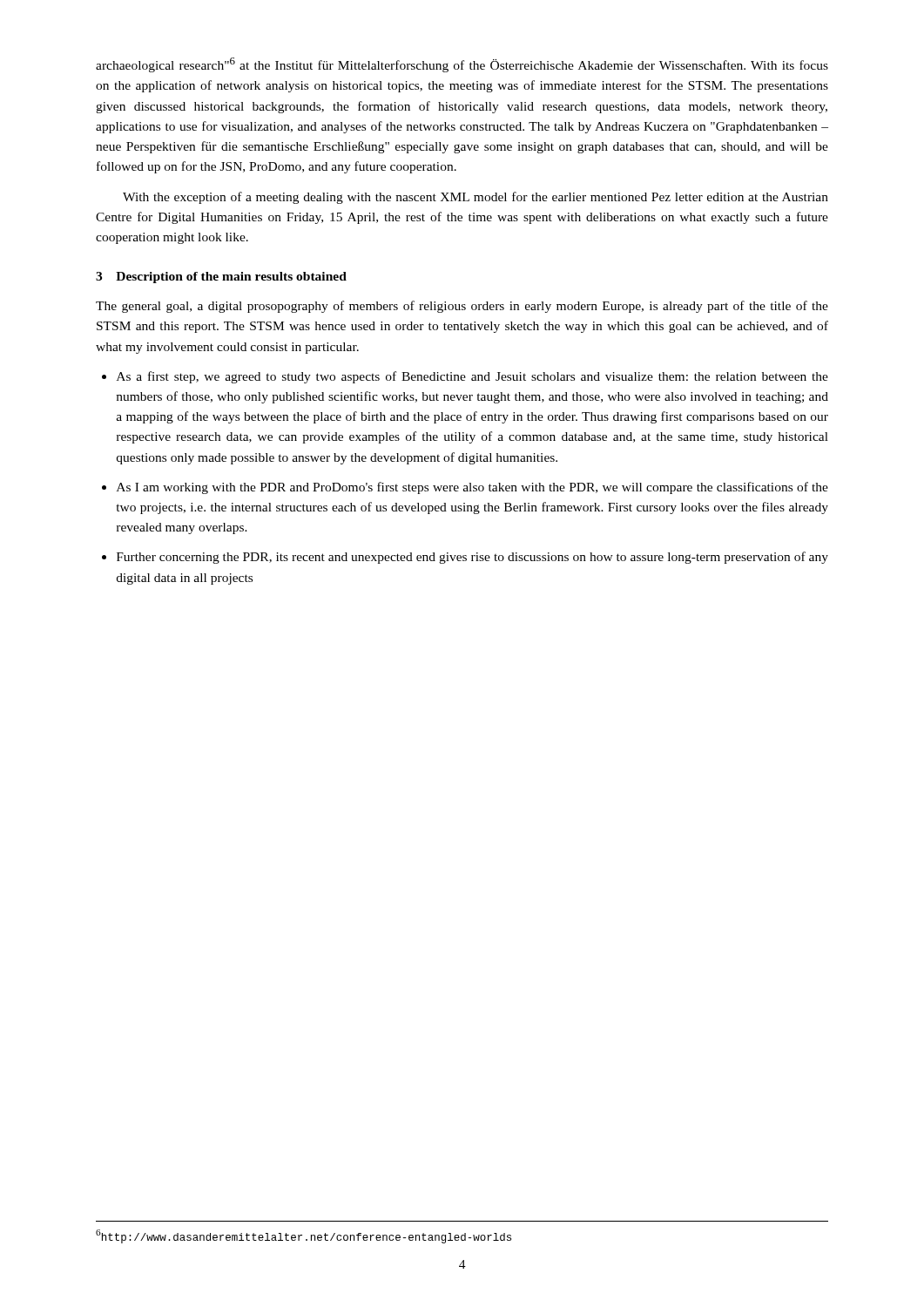This screenshot has width=924, height=1307.
Task: Click on the element starting "As a first"
Action: click(x=462, y=416)
